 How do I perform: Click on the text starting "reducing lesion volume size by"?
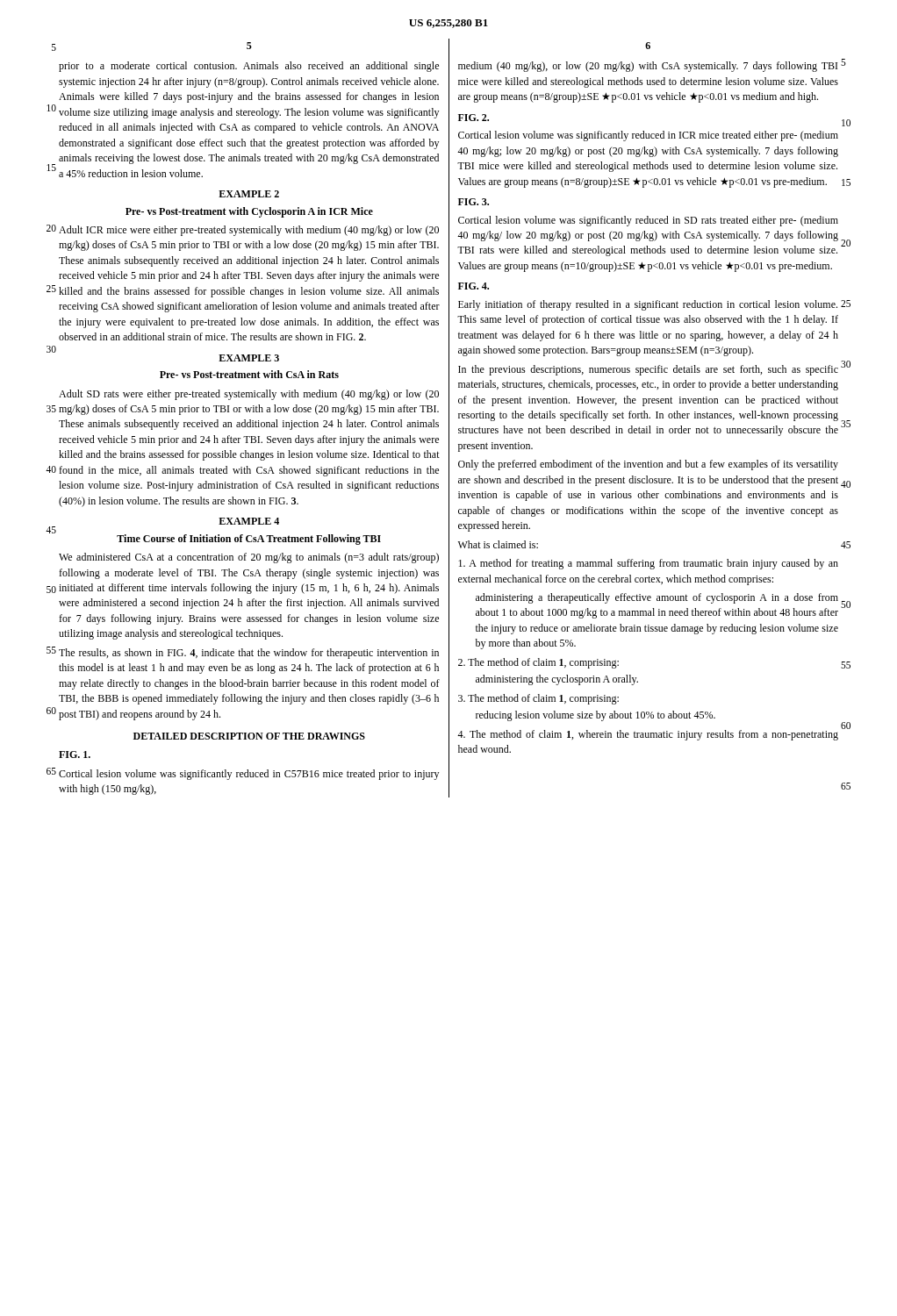657,716
